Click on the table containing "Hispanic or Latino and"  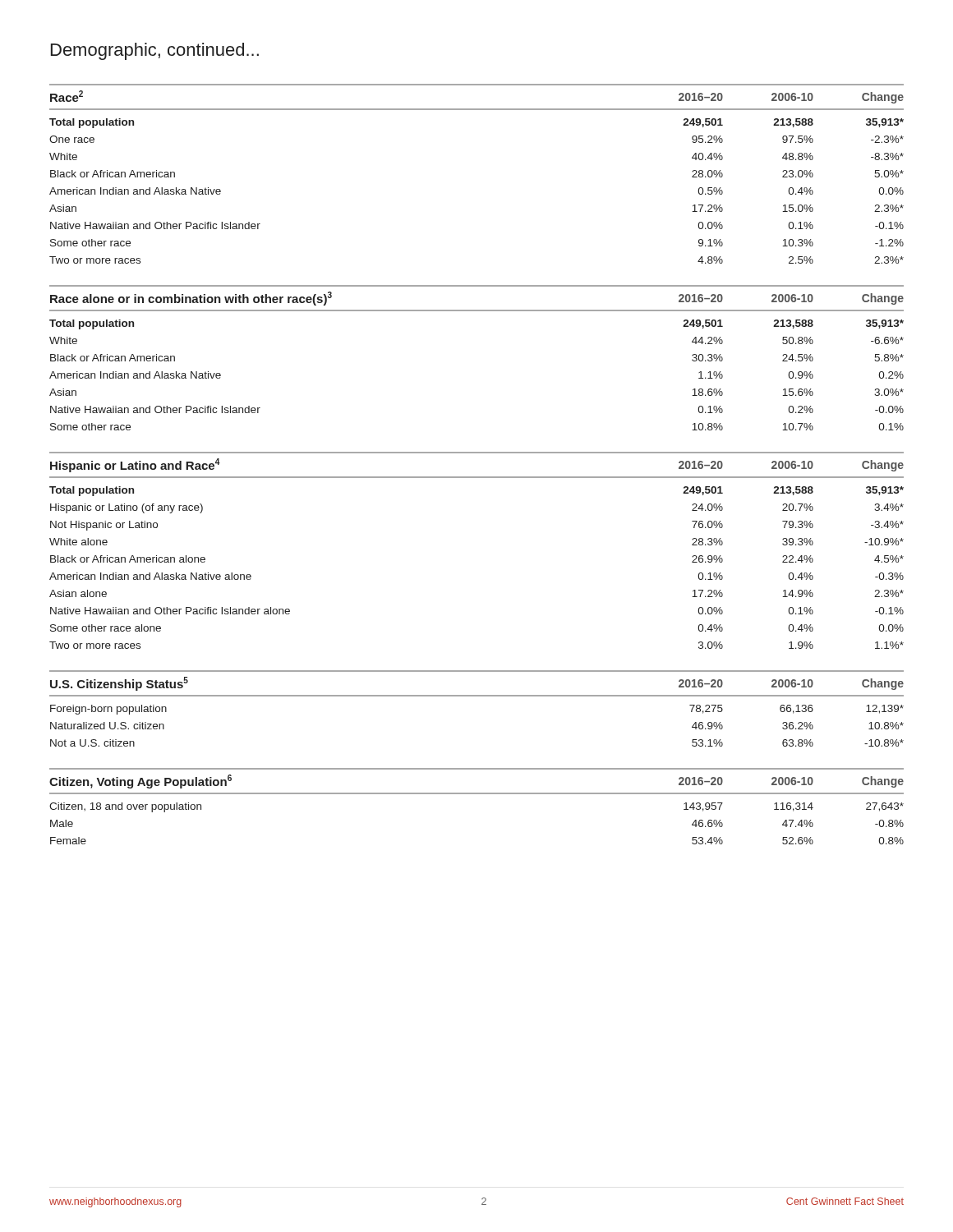coord(476,553)
